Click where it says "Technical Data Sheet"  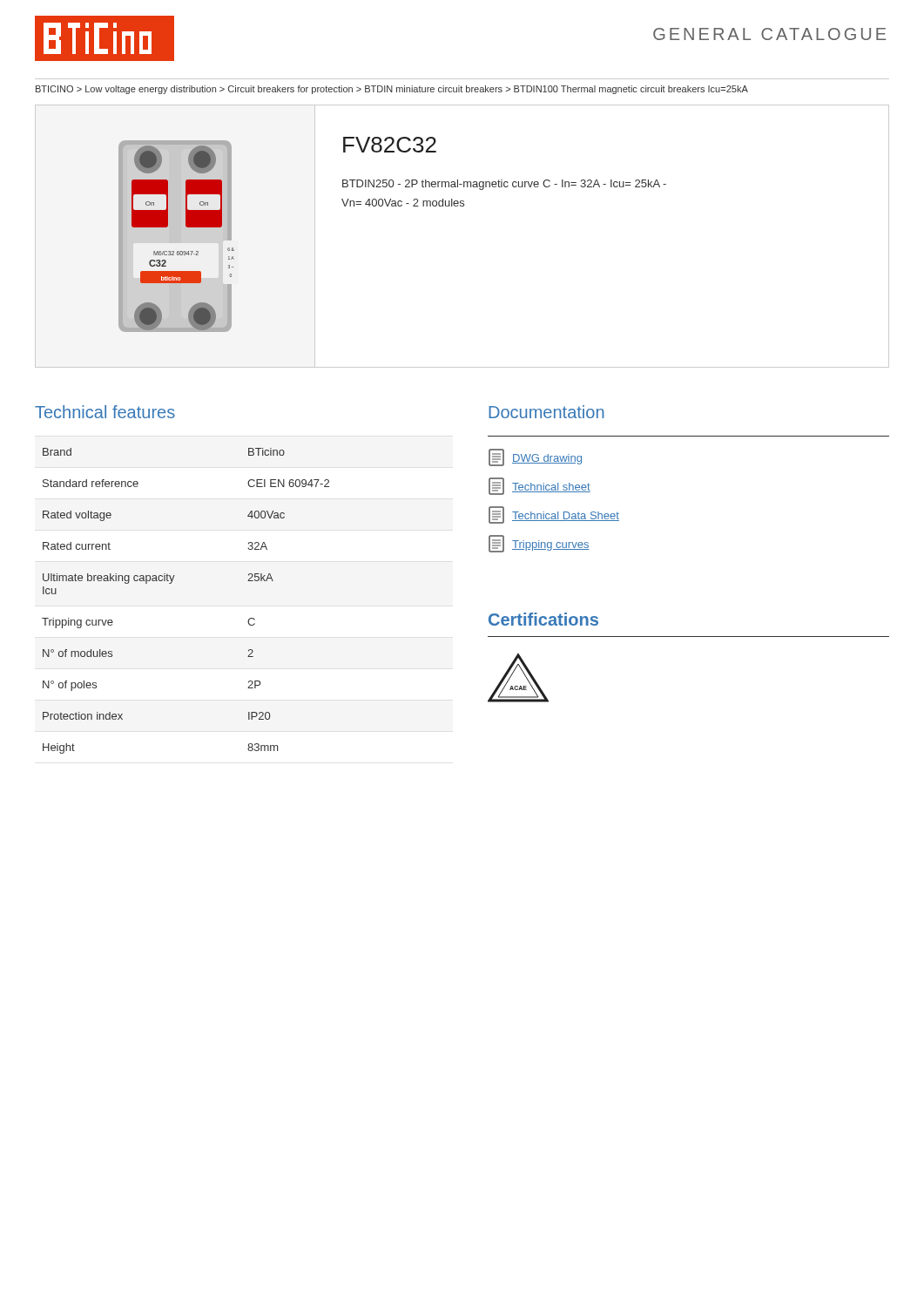553,515
